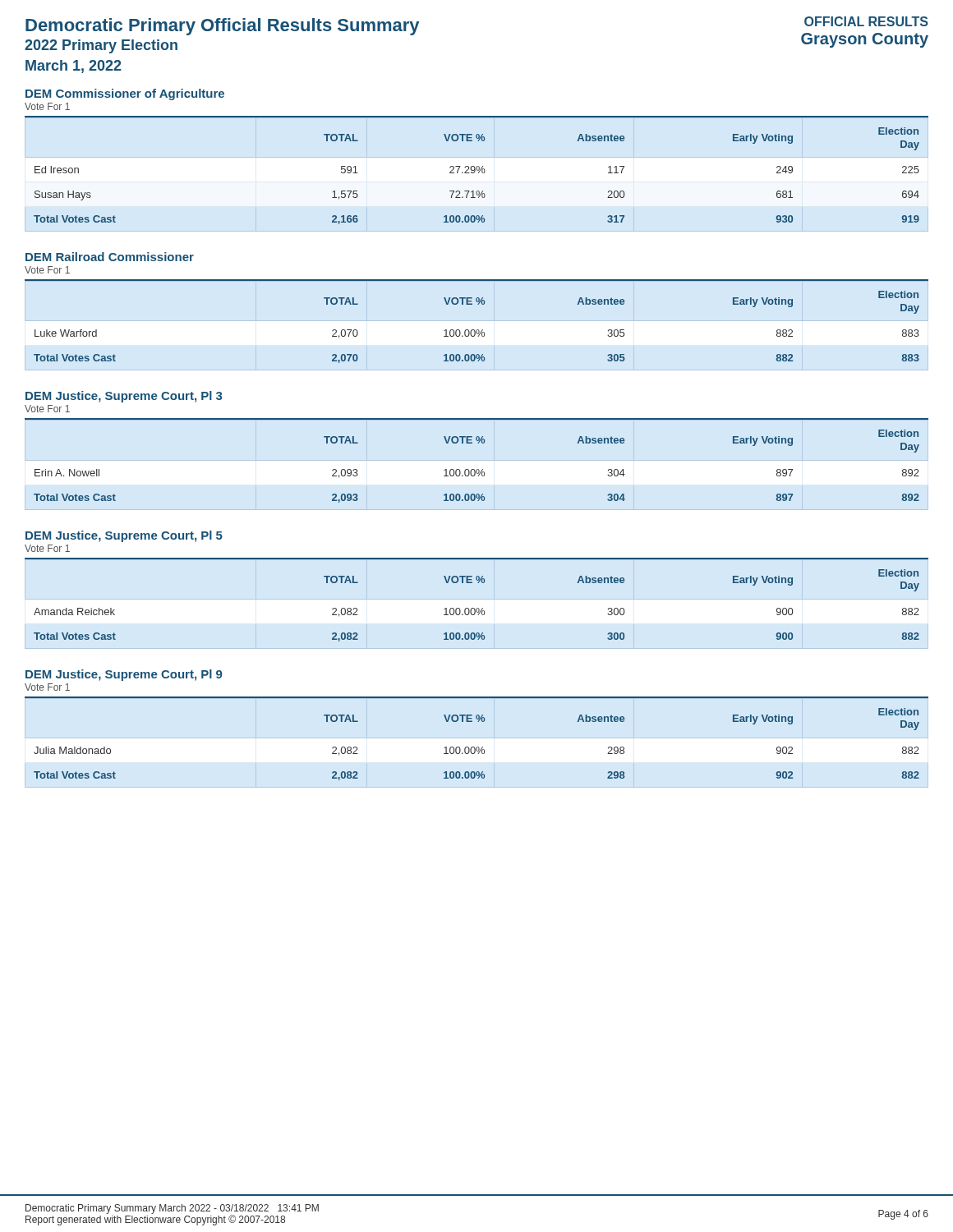Image resolution: width=953 pixels, height=1232 pixels.
Task: Select the table that reads "Susan Hays"
Action: (476, 175)
